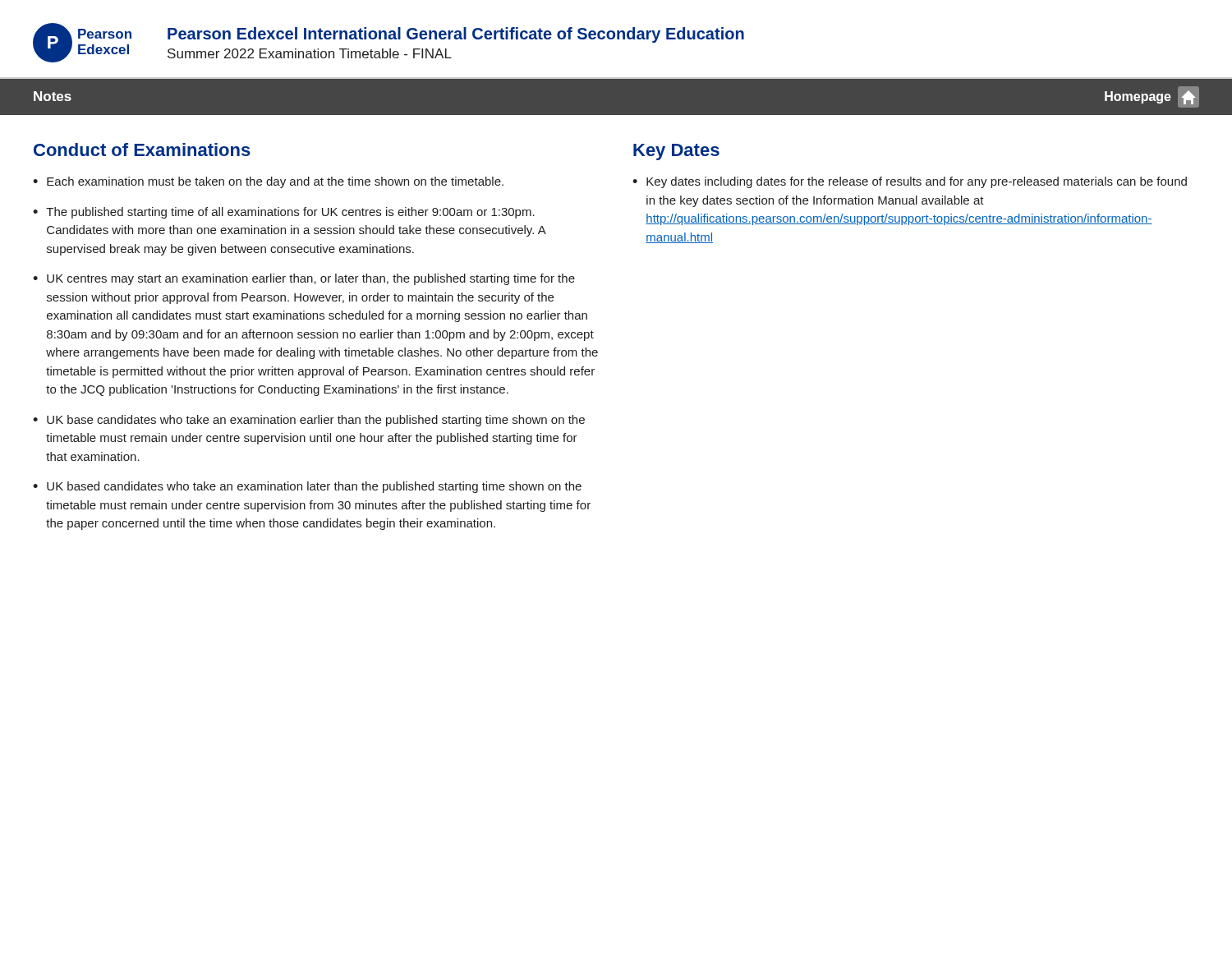1232x953 pixels.
Task: Locate the list item that reads "• Each examination must be taken on the"
Action: point(316,182)
